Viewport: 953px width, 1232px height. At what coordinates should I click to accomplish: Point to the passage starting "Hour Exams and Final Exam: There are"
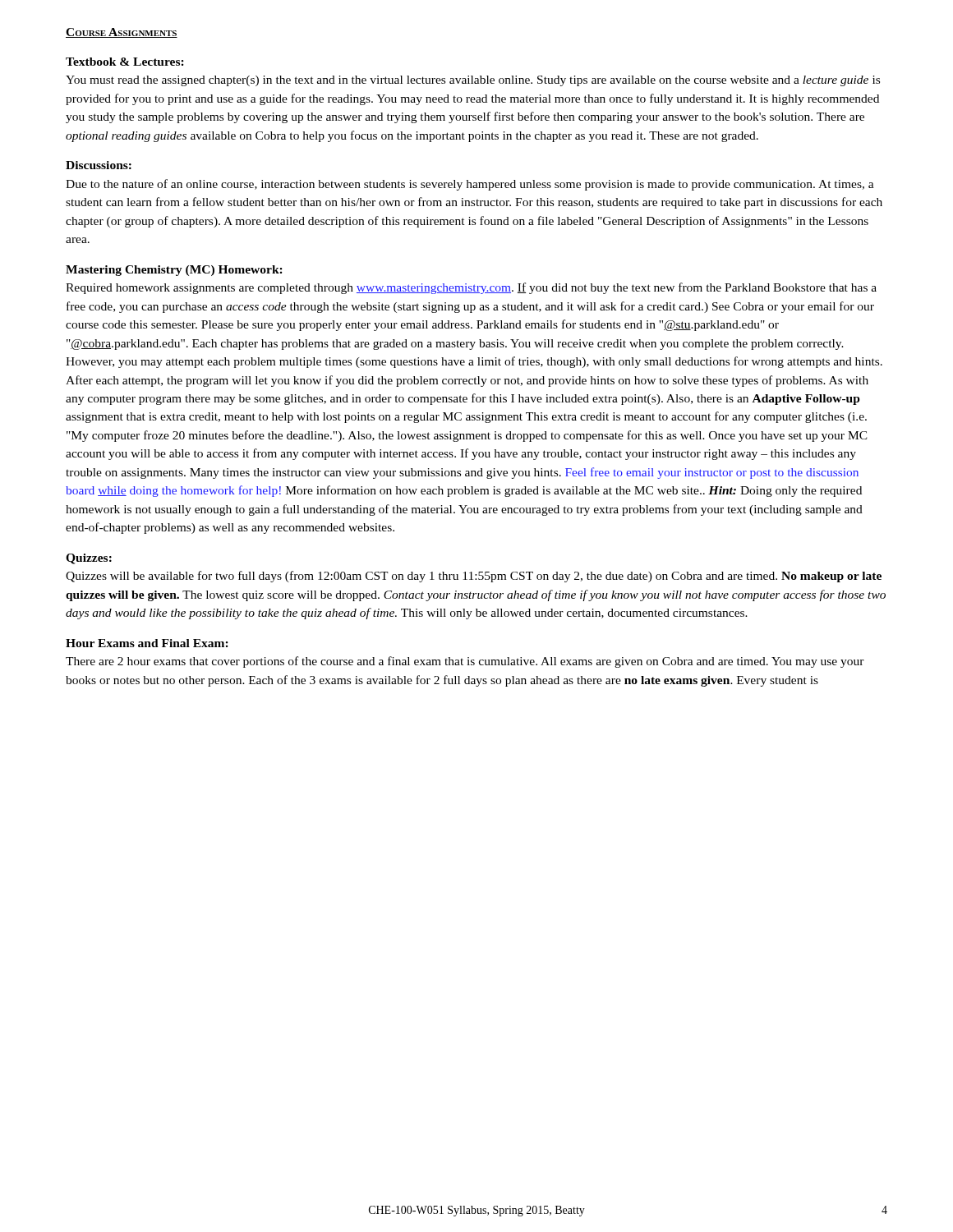(x=476, y=661)
